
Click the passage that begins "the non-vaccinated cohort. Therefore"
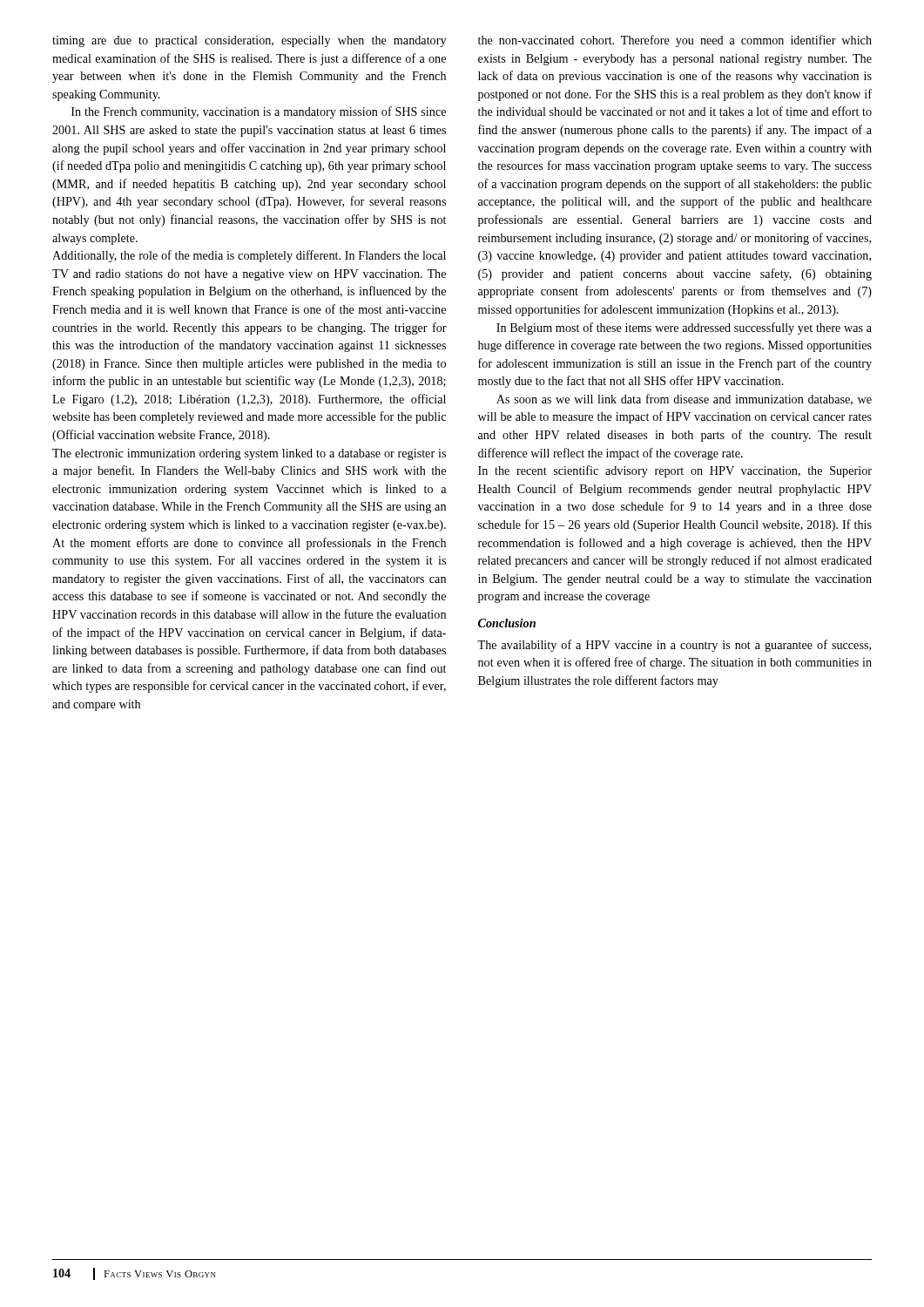coord(675,318)
